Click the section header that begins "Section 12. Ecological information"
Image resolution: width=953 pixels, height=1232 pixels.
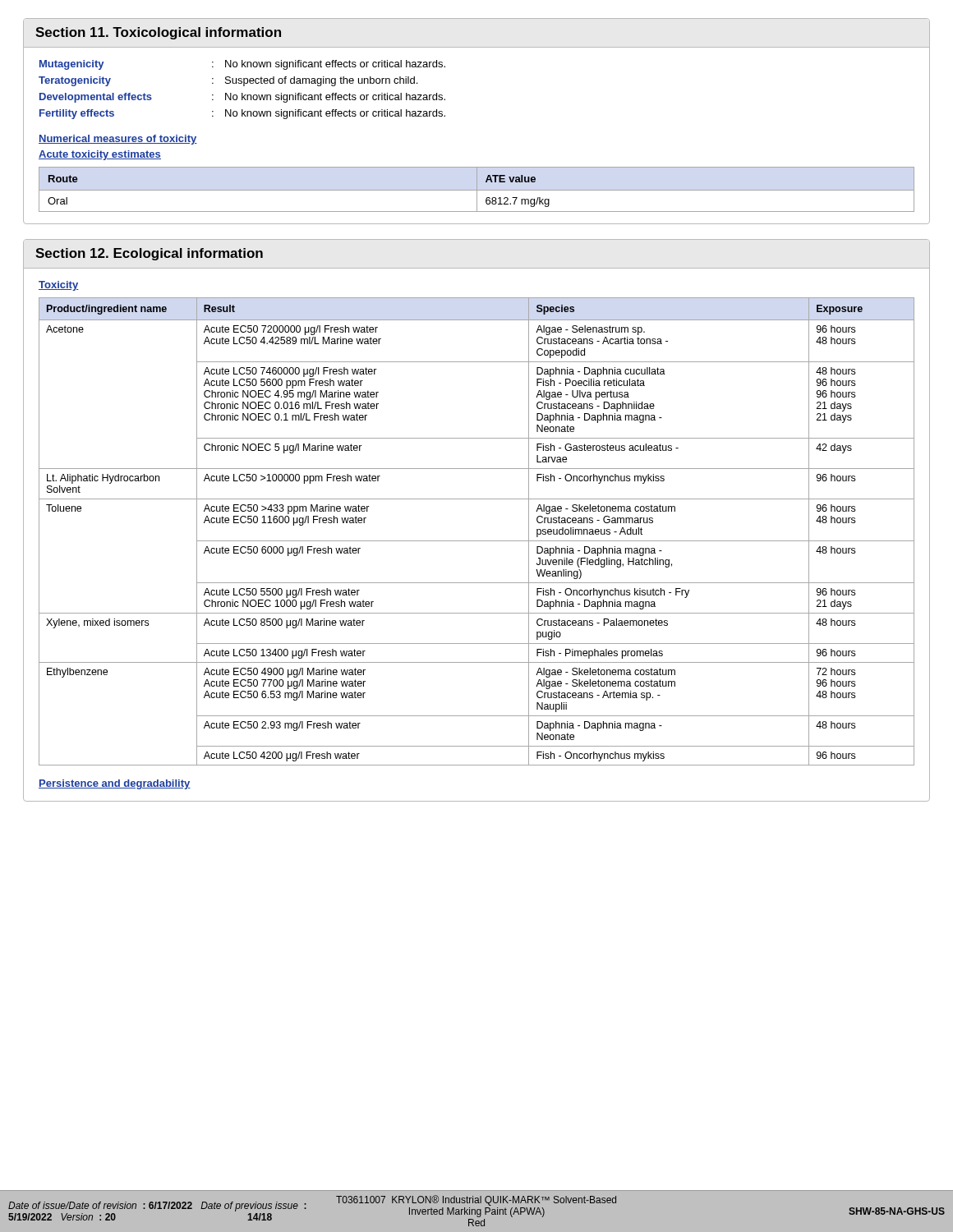point(149,254)
